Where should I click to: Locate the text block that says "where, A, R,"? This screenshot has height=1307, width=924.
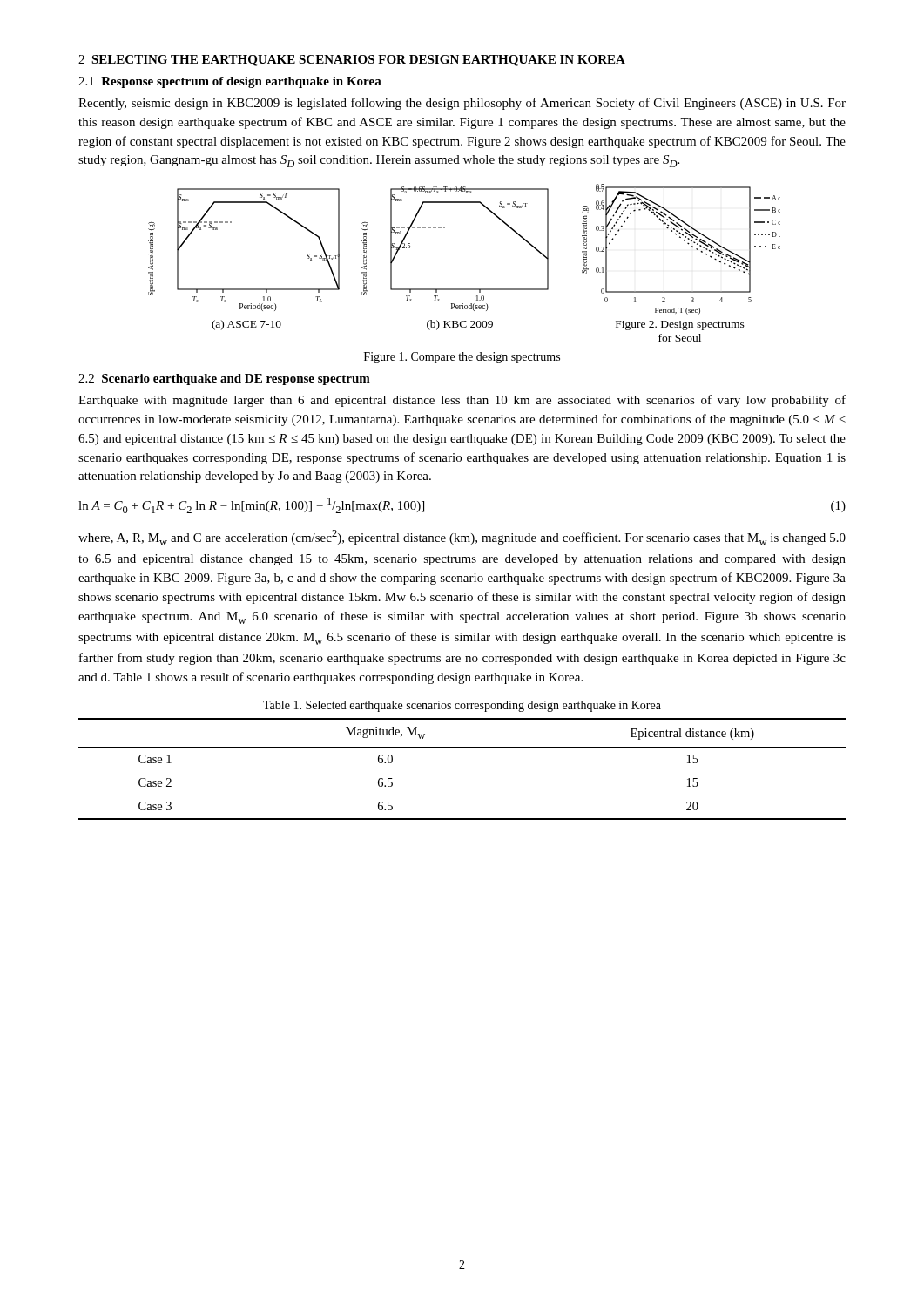[462, 605]
